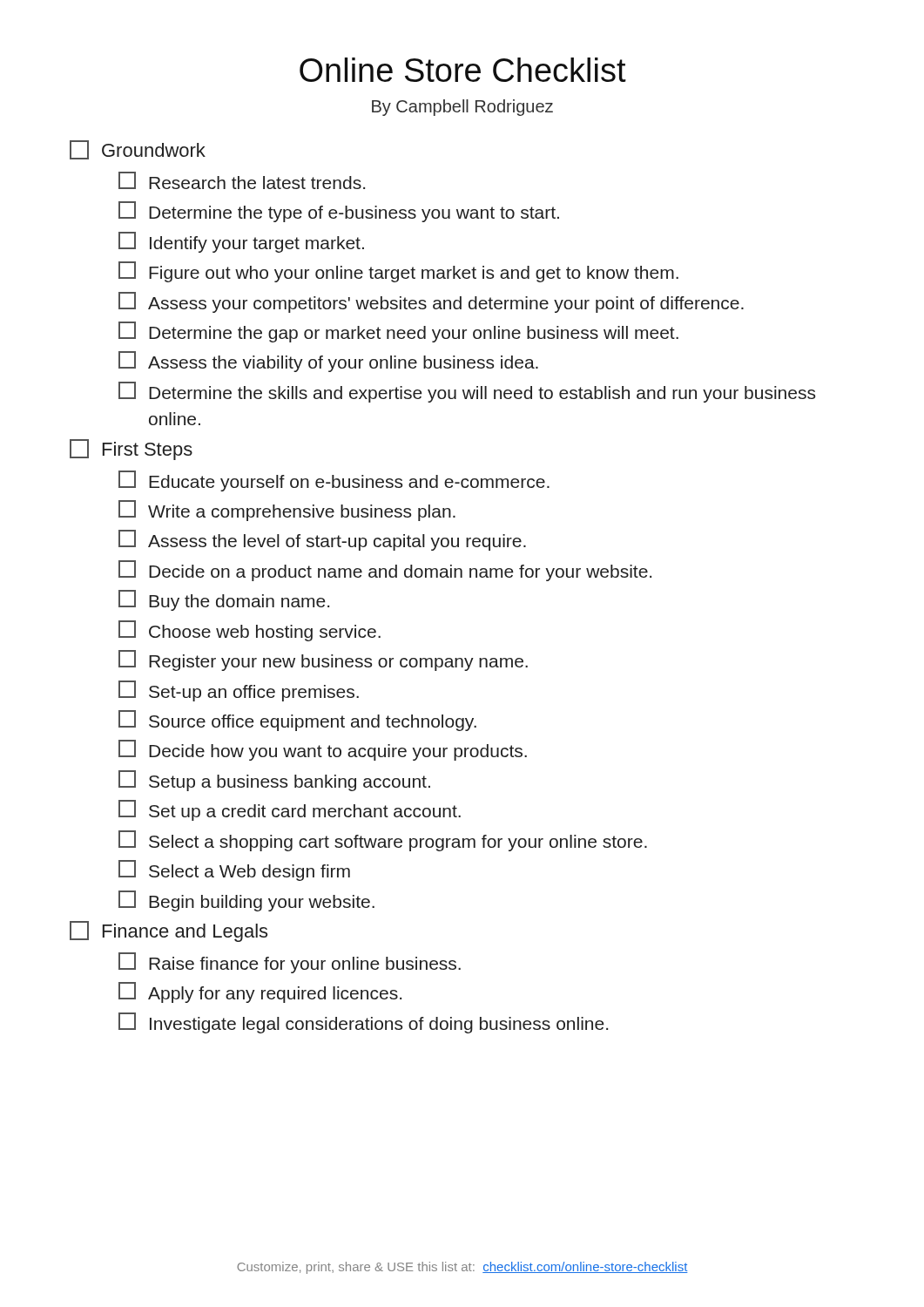Click on the passage starting "Research the latest trends."
The image size is (924, 1307).
point(243,183)
